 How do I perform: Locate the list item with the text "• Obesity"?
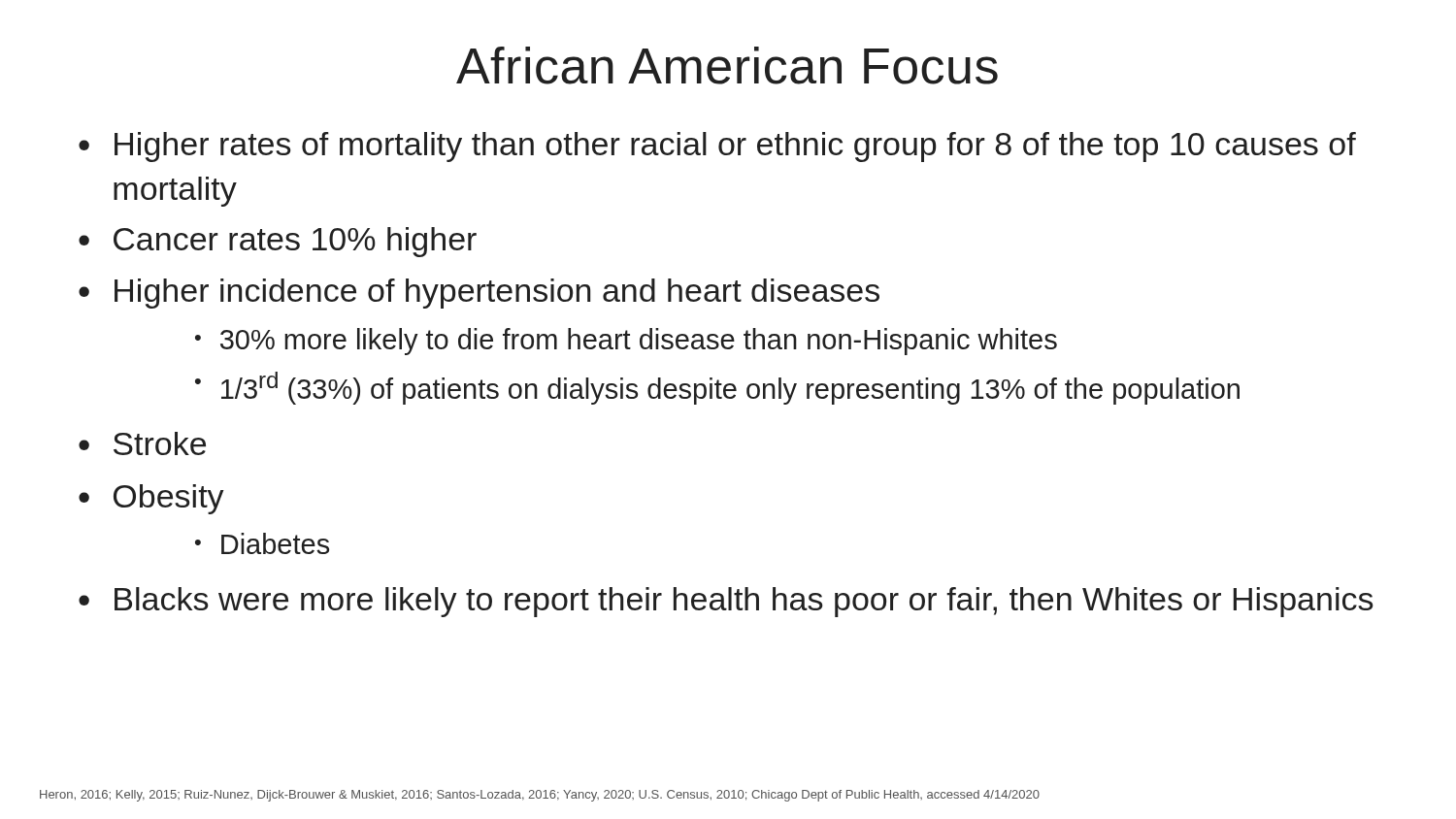click(x=151, y=497)
